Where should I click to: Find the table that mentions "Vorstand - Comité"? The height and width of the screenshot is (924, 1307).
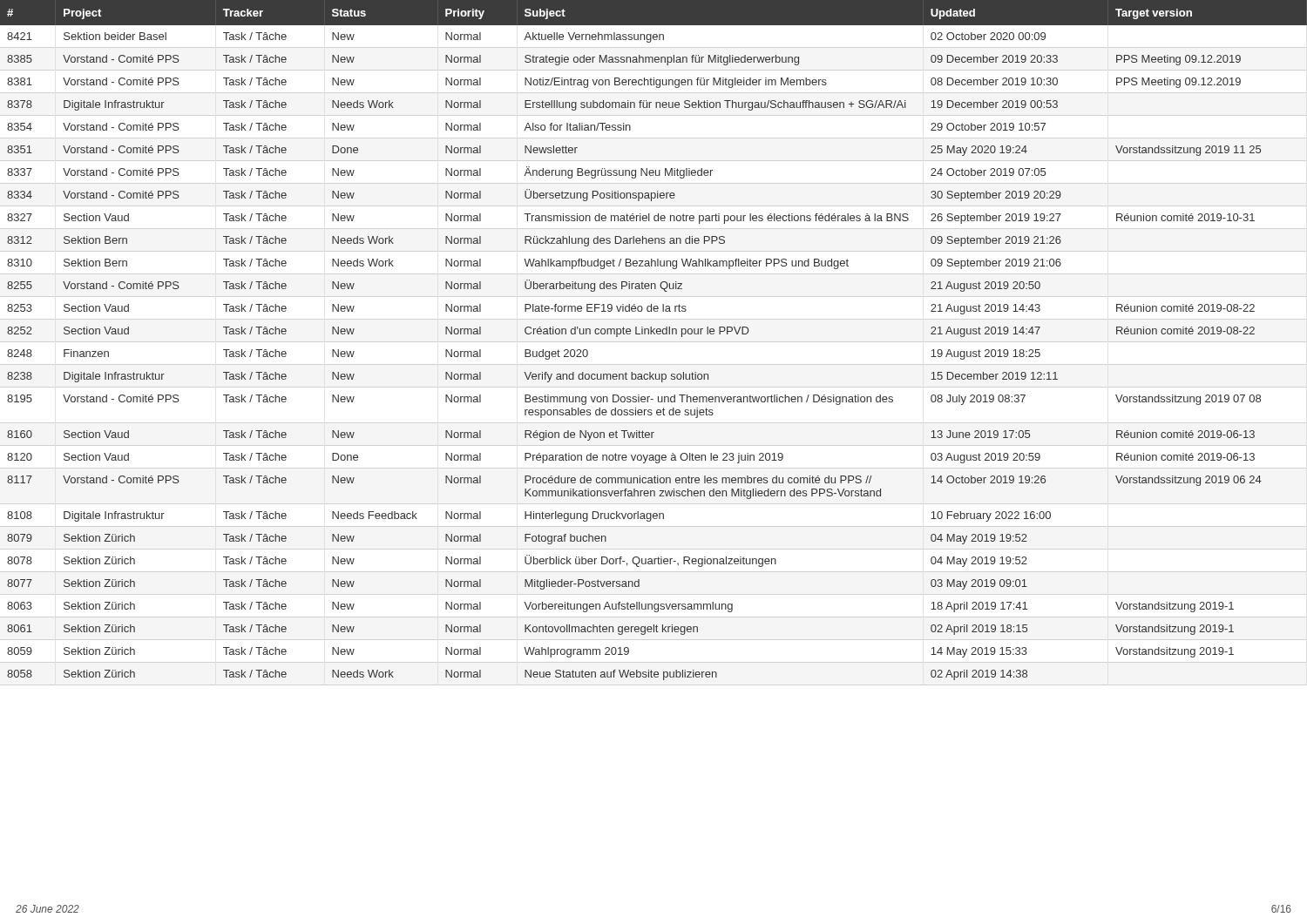654,343
